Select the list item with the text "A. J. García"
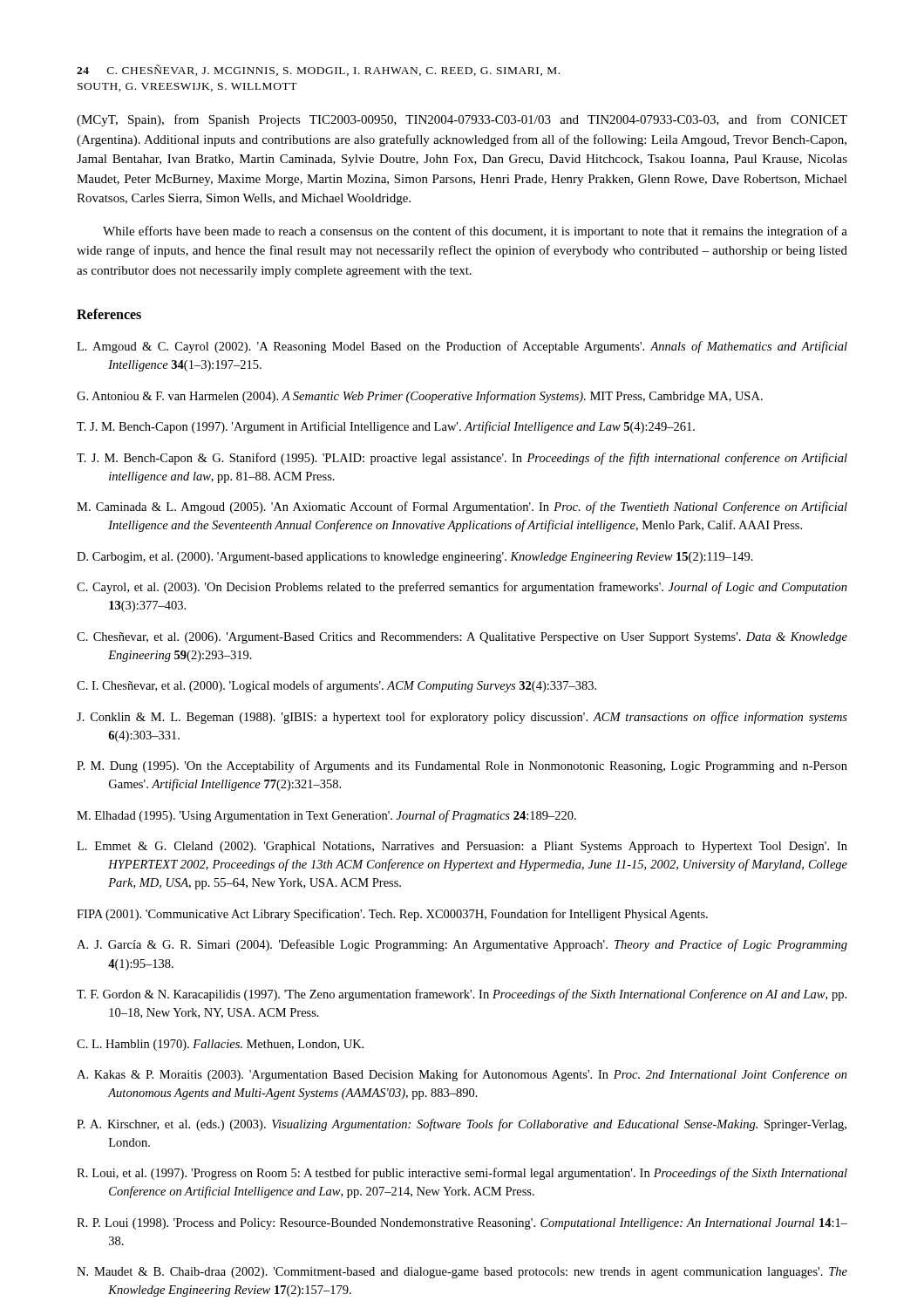 [x=462, y=954]
